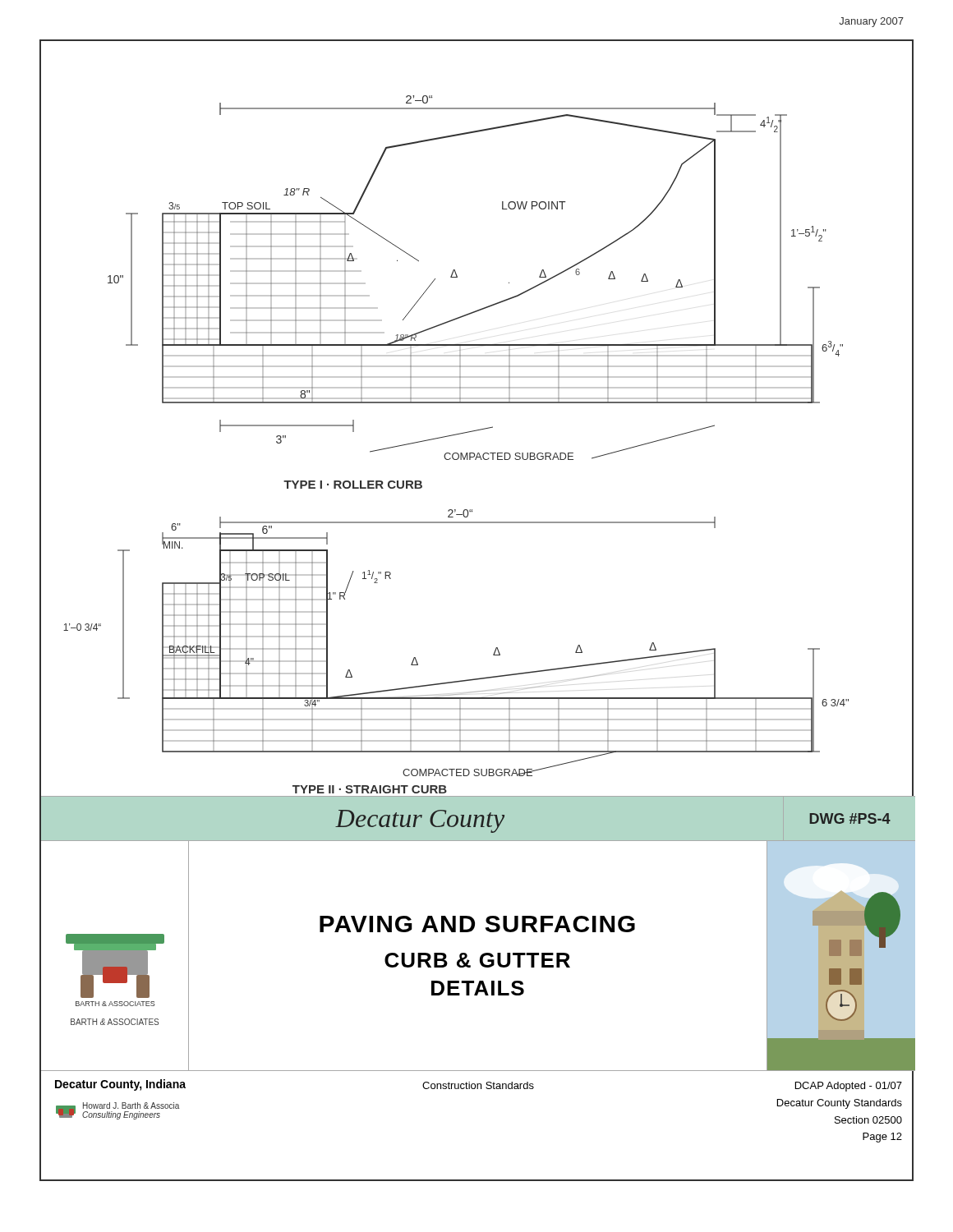Find the engineering diagram

click(478, 419)
